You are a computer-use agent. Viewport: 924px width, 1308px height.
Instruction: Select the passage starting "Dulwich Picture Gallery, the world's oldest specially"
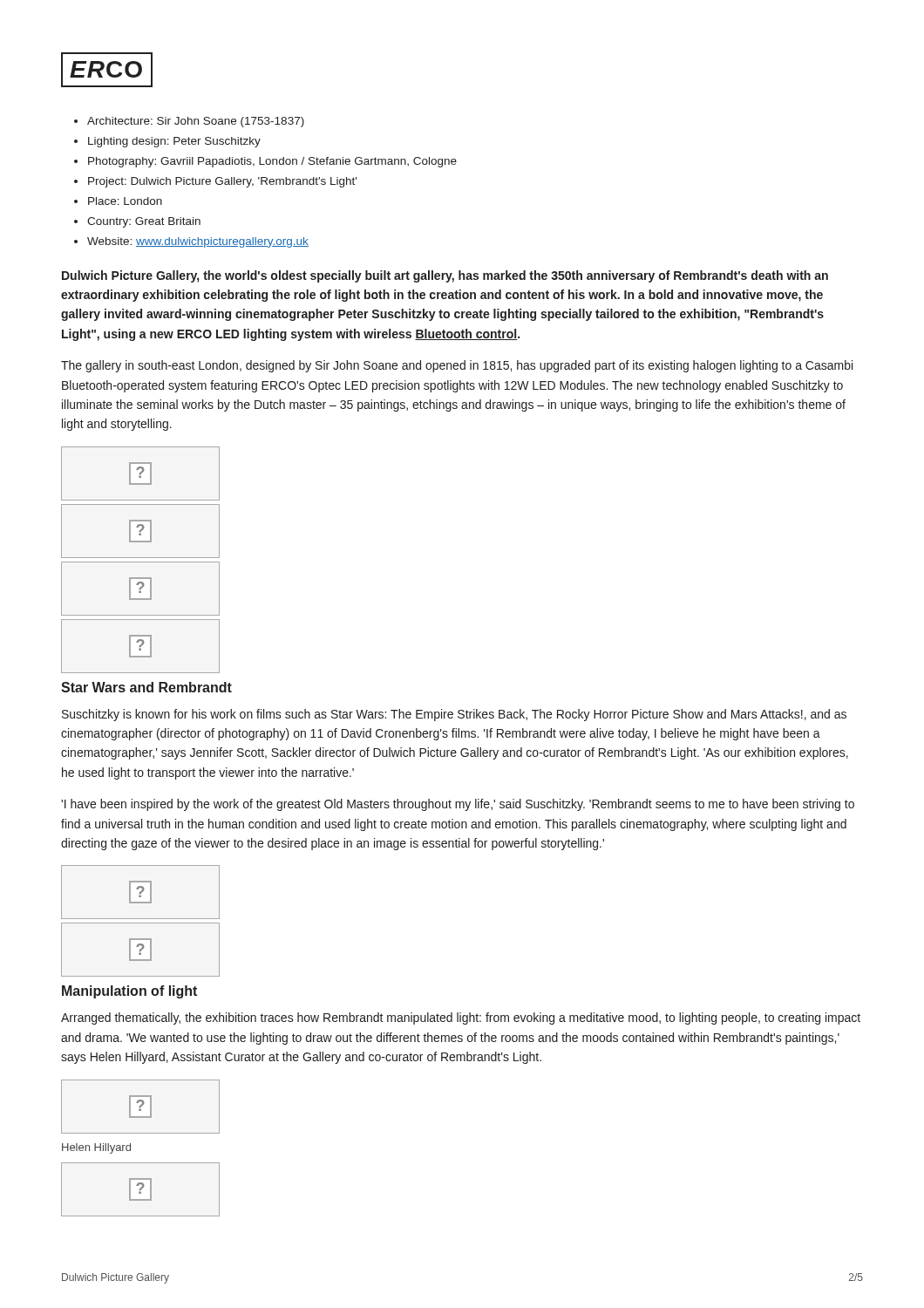[445, 304]
